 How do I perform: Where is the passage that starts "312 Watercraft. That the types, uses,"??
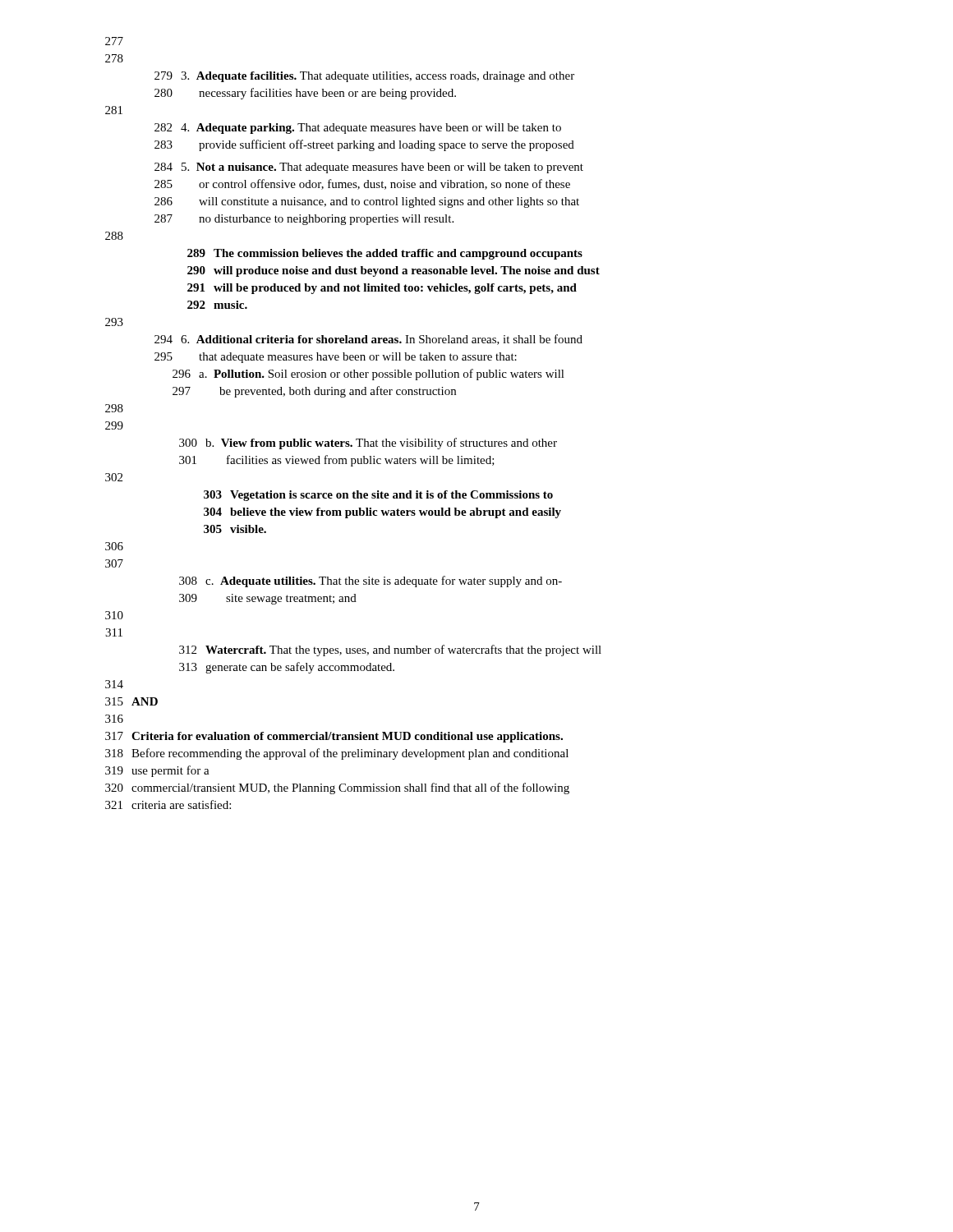click(518, 659)
